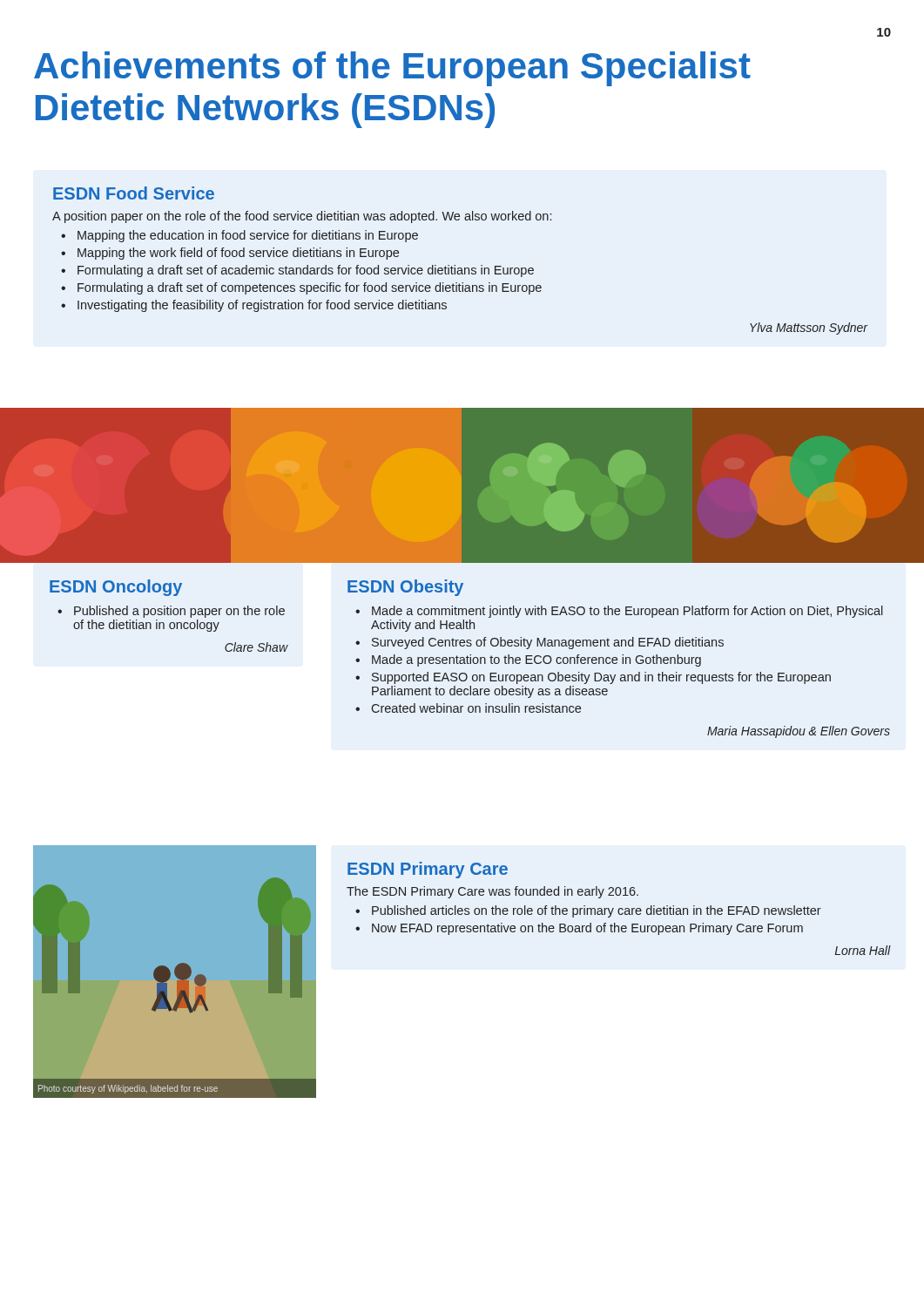Locate the region starting "ESDN Primary Care The ESDN Primary Care was"
The height and width of the screenshot is (1307, 924).
coord(618,908)
